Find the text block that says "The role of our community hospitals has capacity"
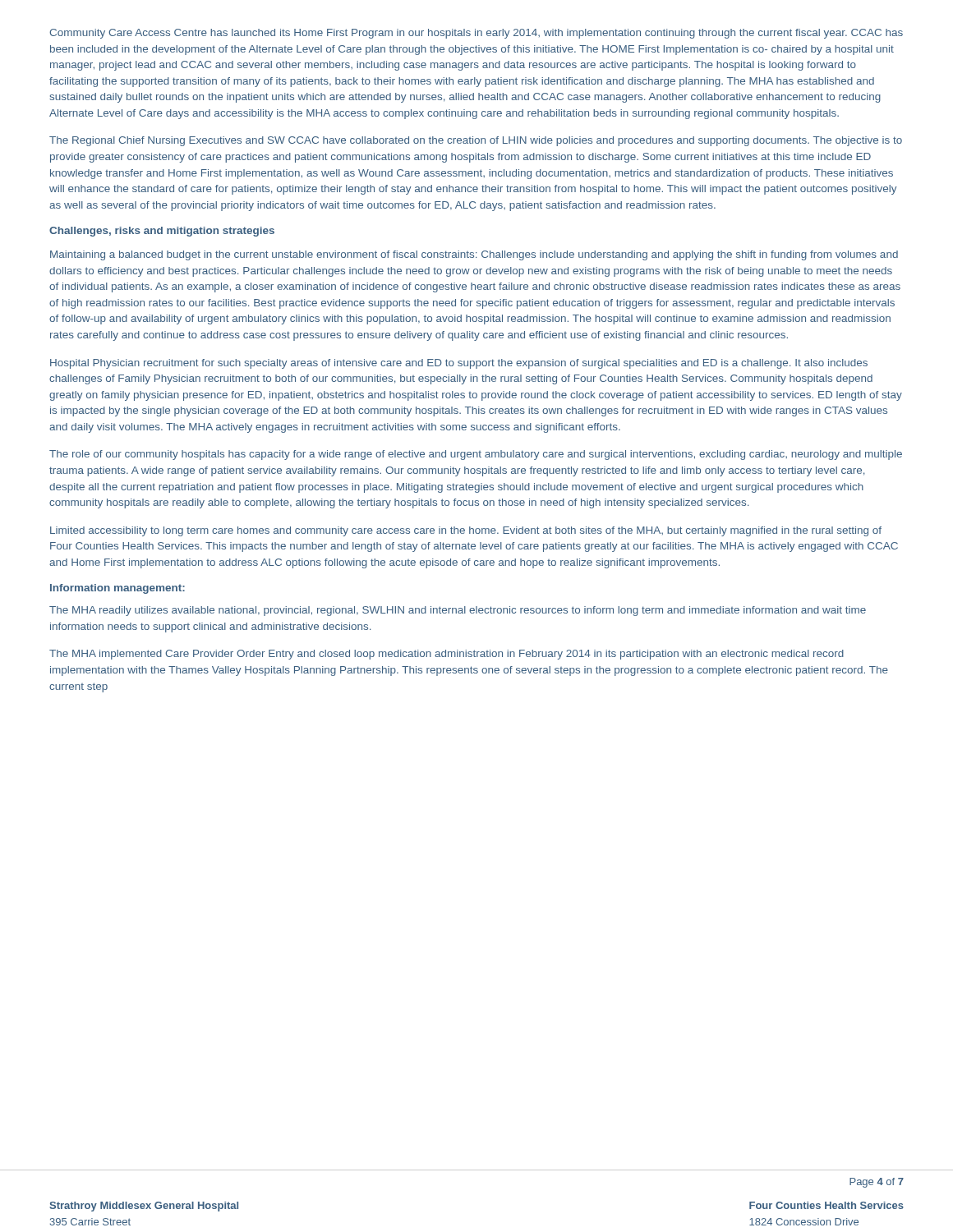Viewport: 953px width, 1232px height. [476, 478]
